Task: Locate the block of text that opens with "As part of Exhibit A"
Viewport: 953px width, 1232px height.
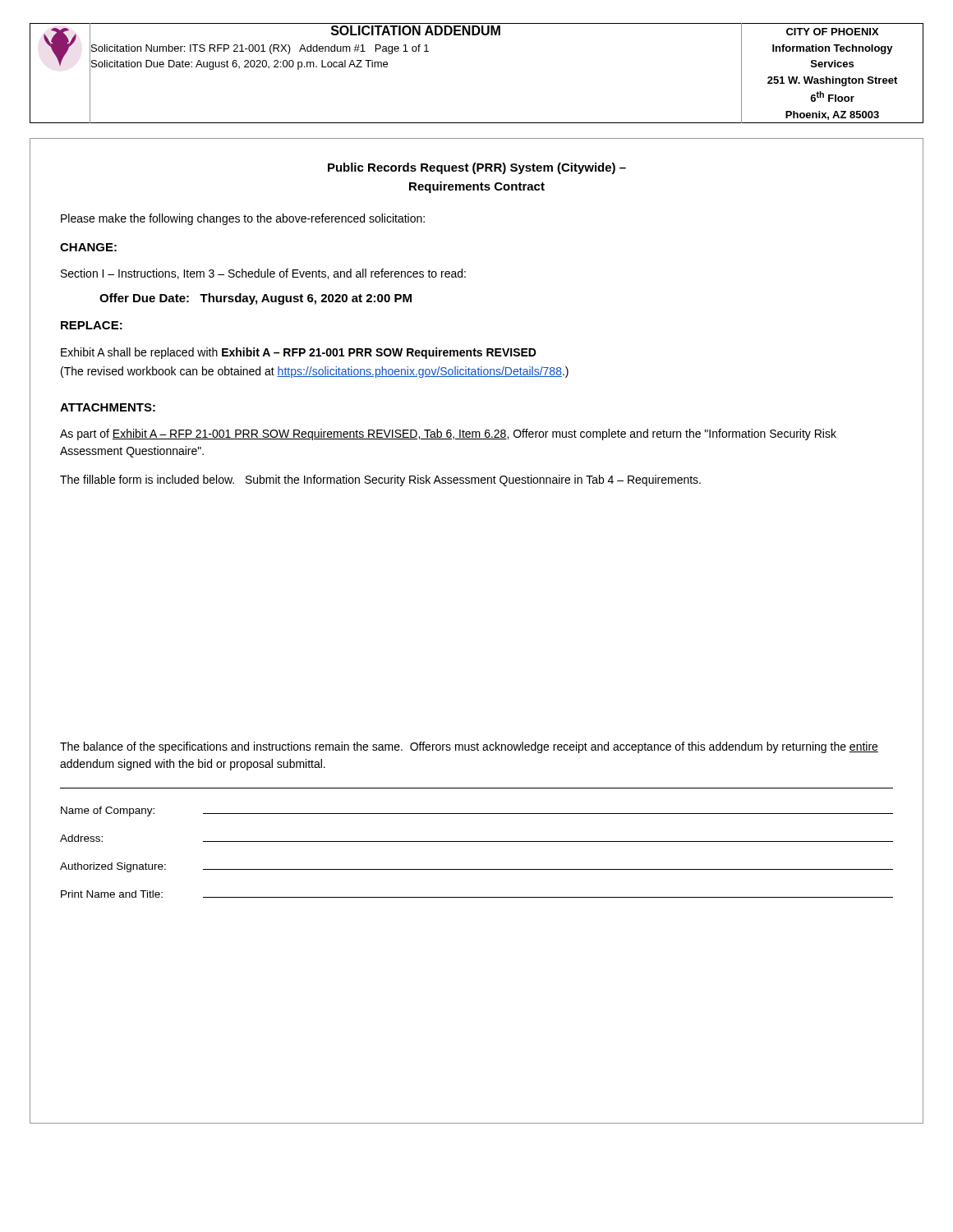Action: pyautogui.click(x=476, y=443)
